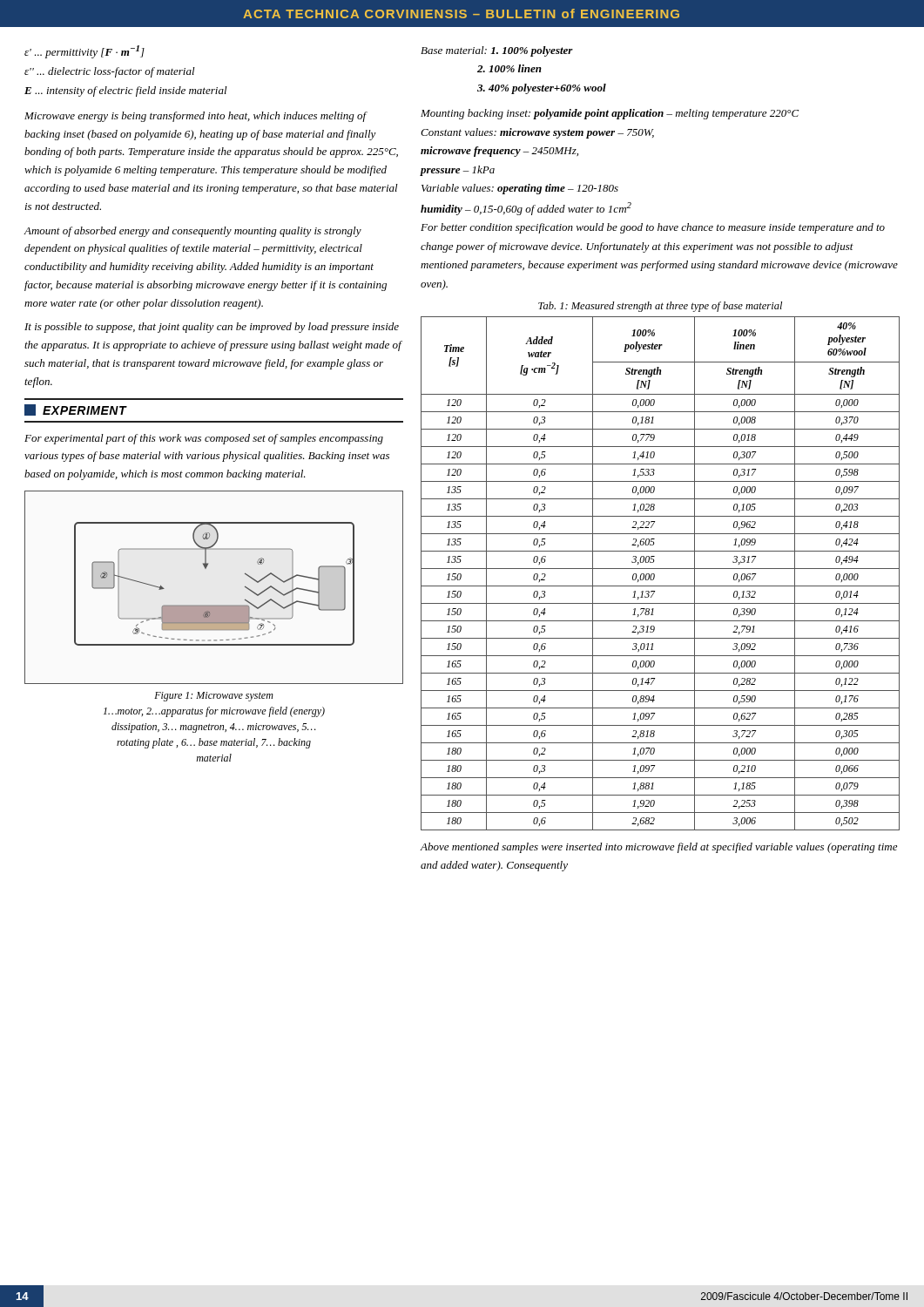The image size is (924, 1307).
Task: Locate the caption that says "Figure 1: Microwave system 1…motor, 2…apparatus"
Action: pos(214,727)
